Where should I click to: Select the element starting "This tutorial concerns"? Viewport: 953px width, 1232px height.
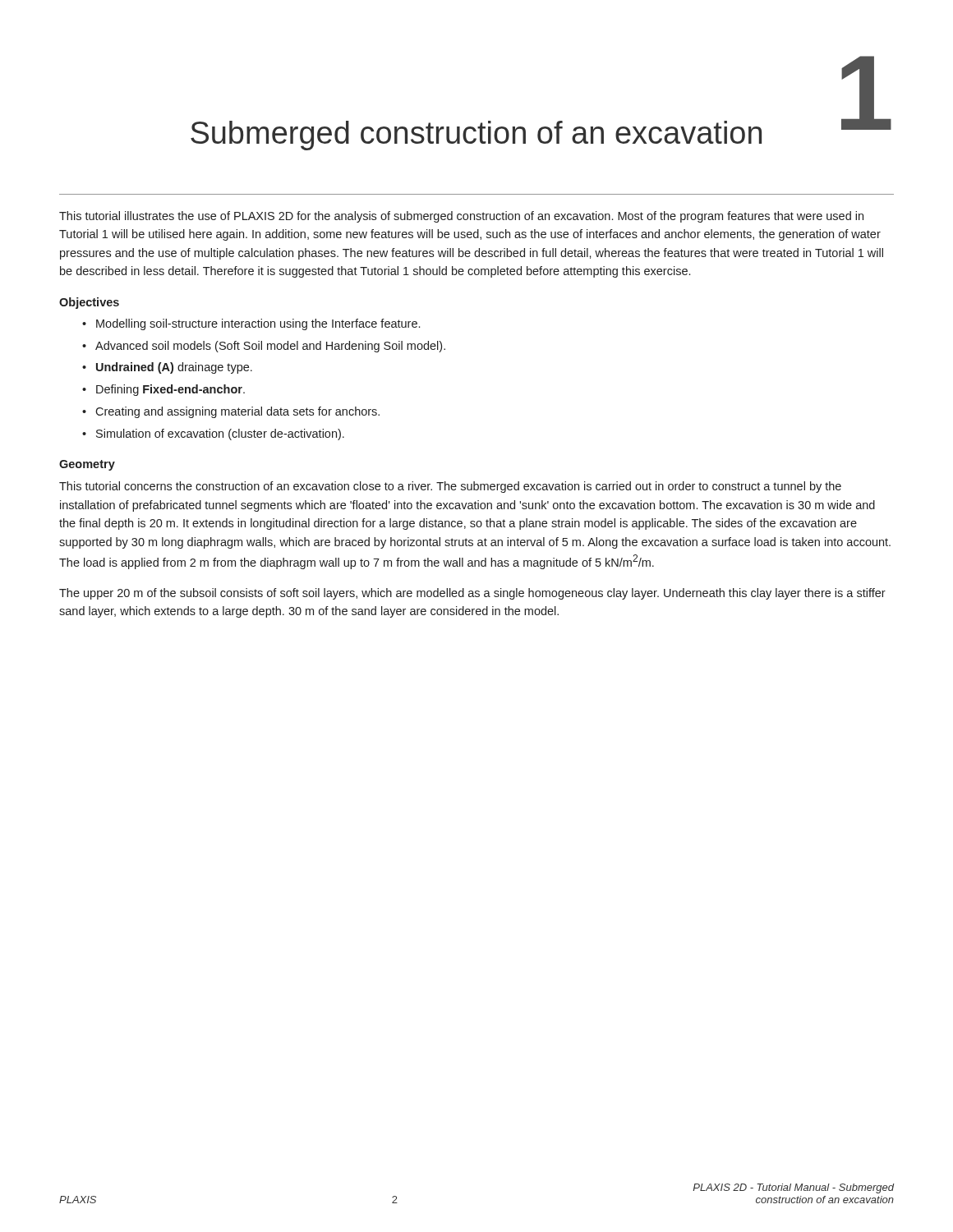click(x=476, y=525)
